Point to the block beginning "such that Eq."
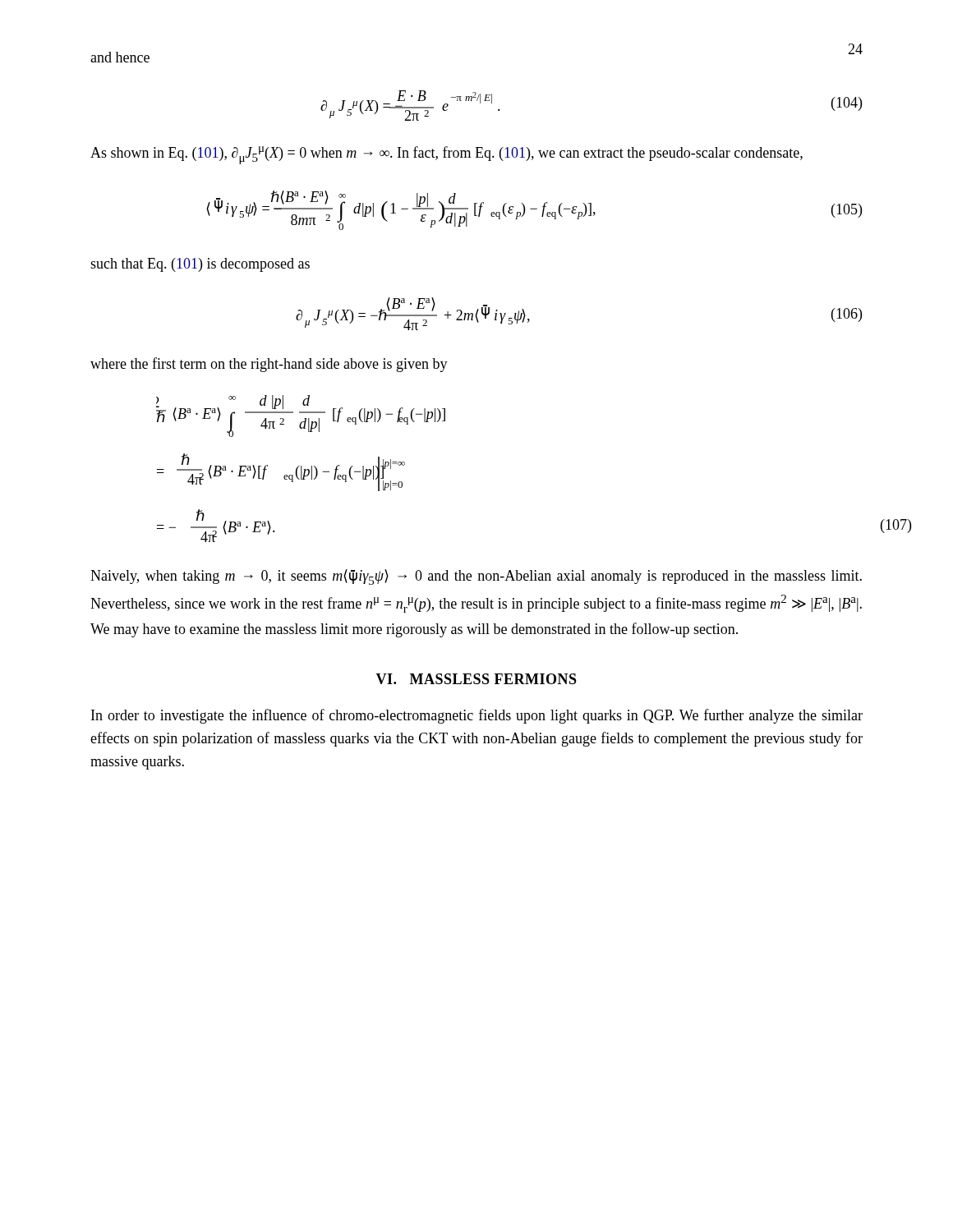Screen dimensions: 1232x953 [200, 264]
